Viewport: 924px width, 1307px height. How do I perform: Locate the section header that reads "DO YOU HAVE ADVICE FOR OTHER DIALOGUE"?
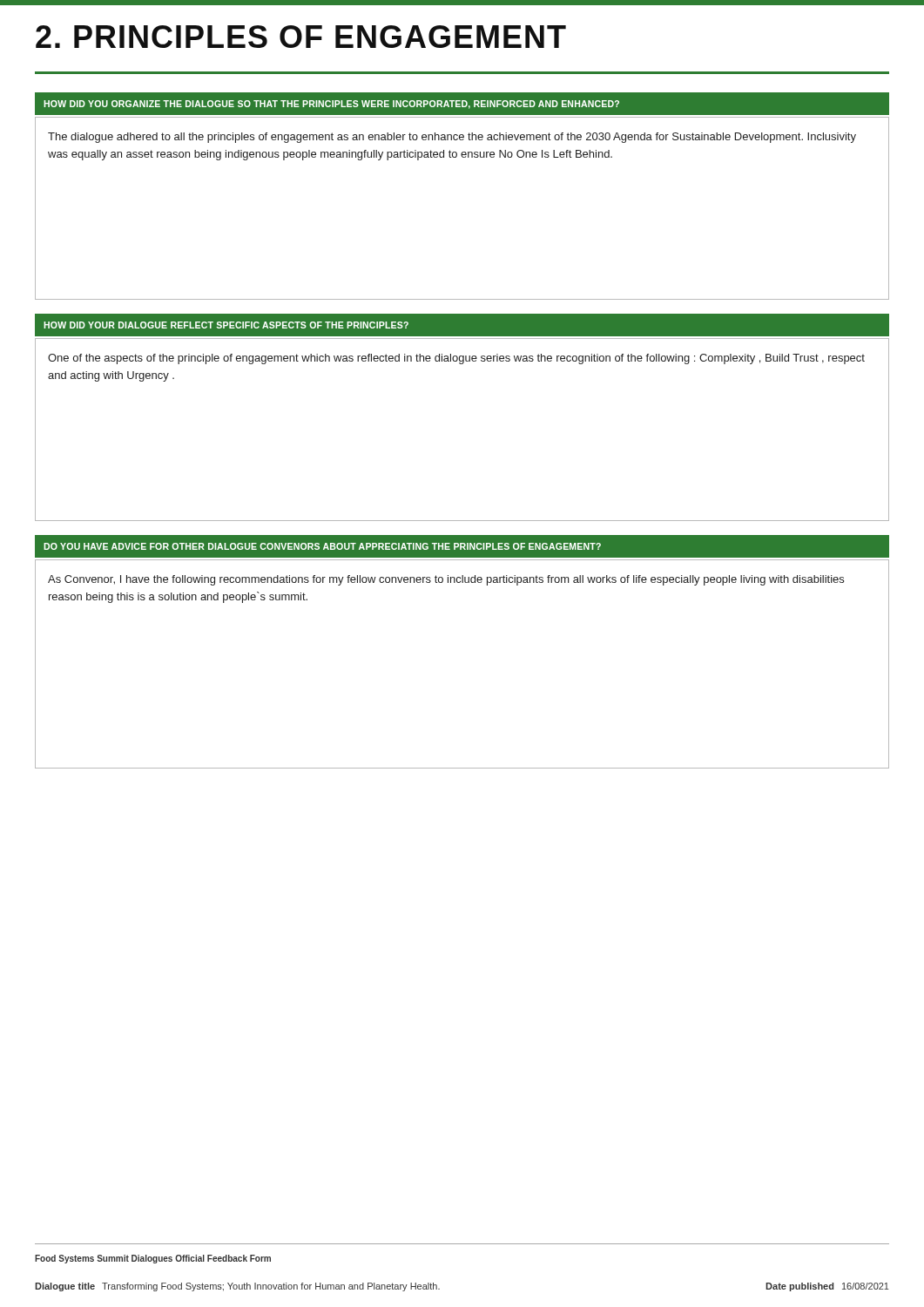322,546
